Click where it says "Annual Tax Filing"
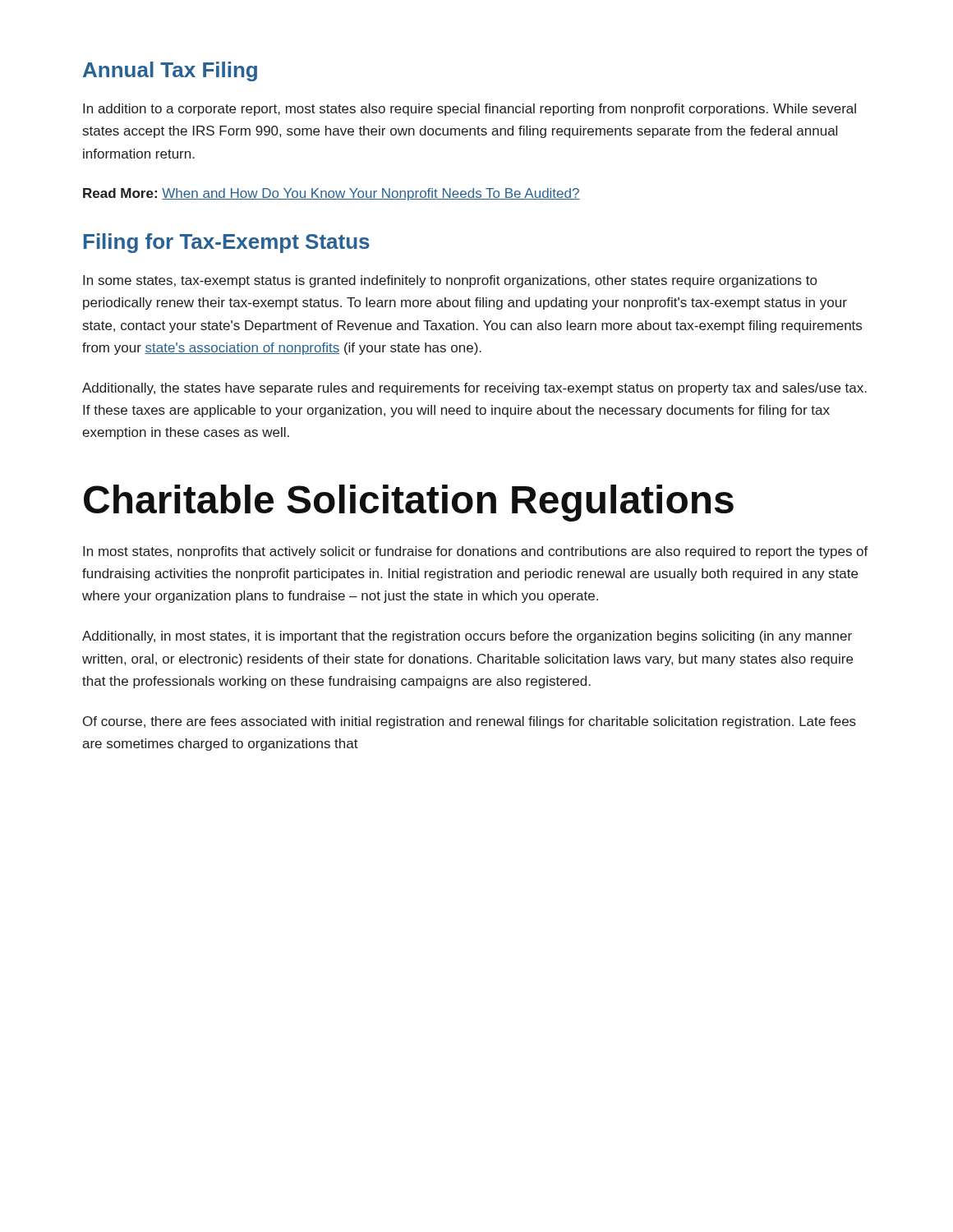Image resolution: width=953 pixels, height=1232 pixels. (170, 71)
